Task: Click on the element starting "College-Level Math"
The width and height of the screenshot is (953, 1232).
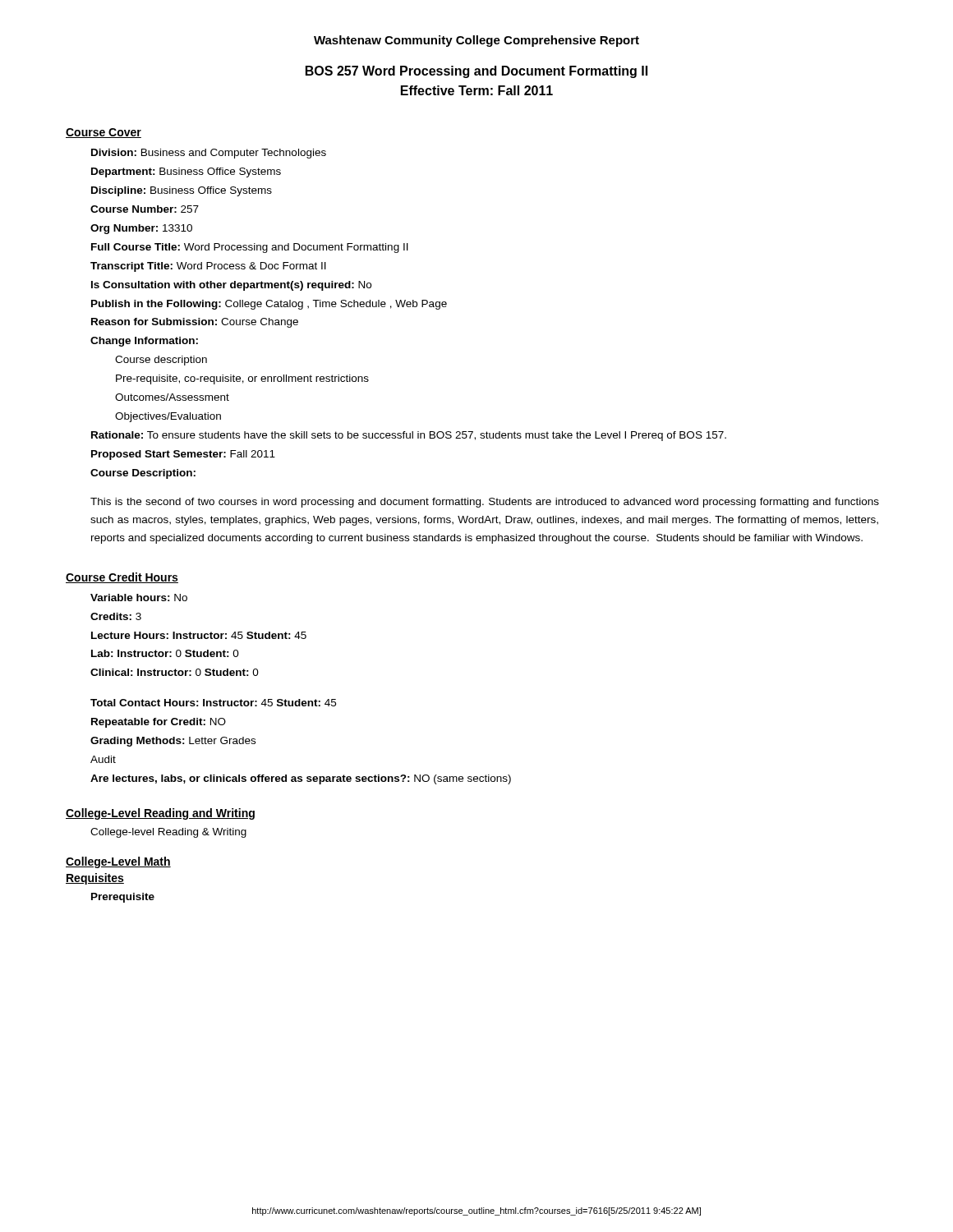Action: click(x=118, y=862)
